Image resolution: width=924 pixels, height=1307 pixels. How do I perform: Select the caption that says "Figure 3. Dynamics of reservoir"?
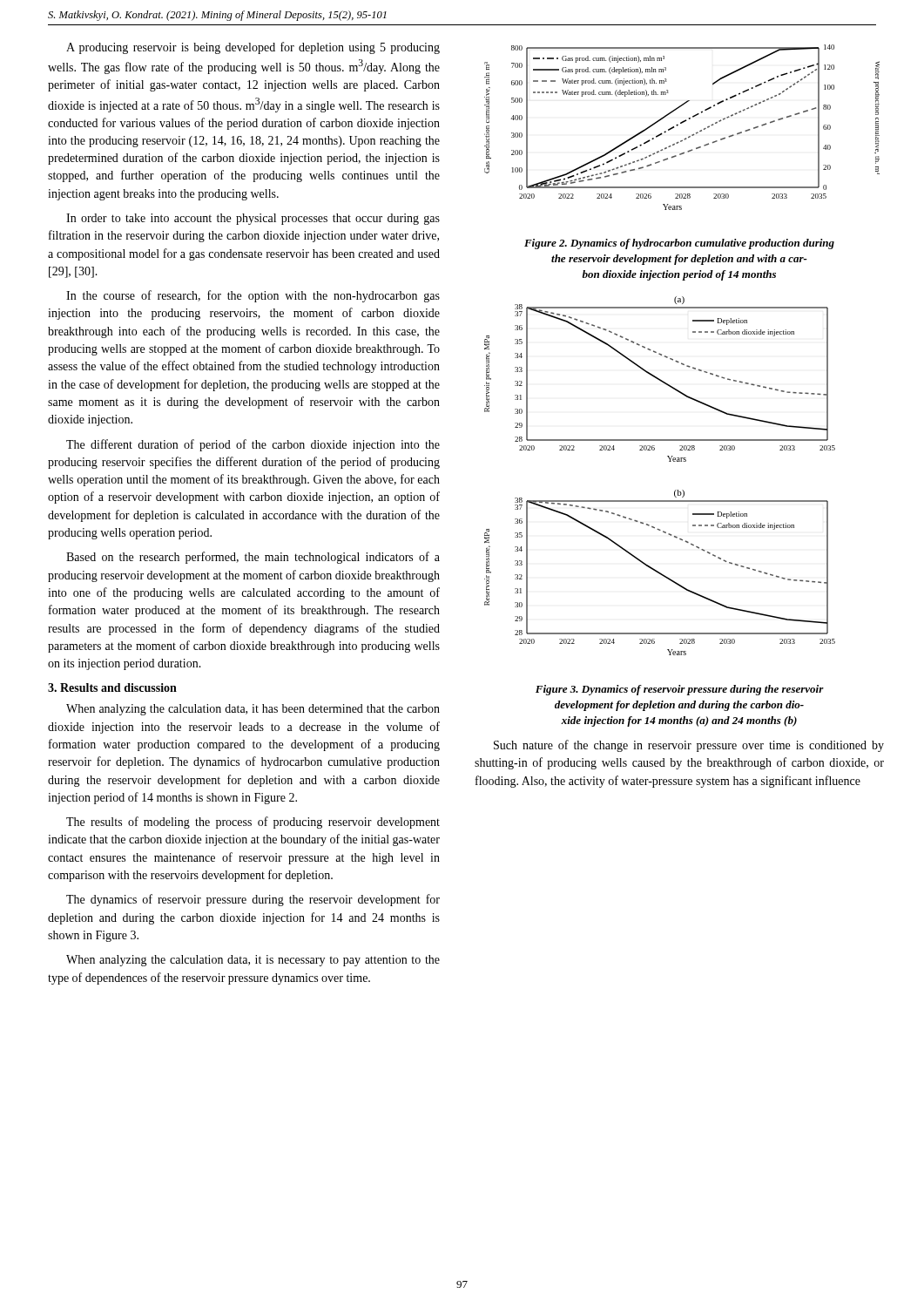point(679,704)
